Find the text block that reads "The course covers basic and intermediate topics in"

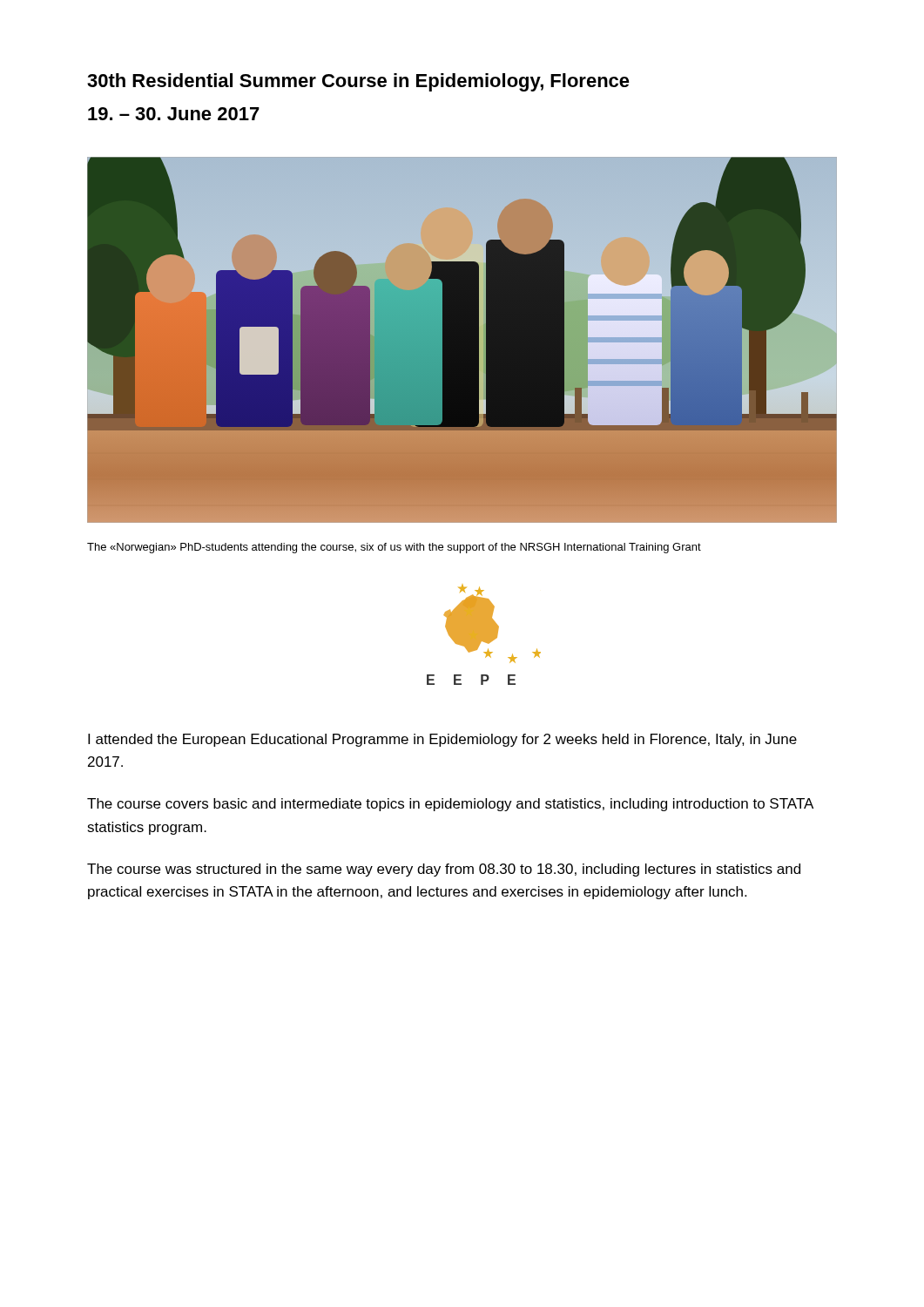(450, 815)
